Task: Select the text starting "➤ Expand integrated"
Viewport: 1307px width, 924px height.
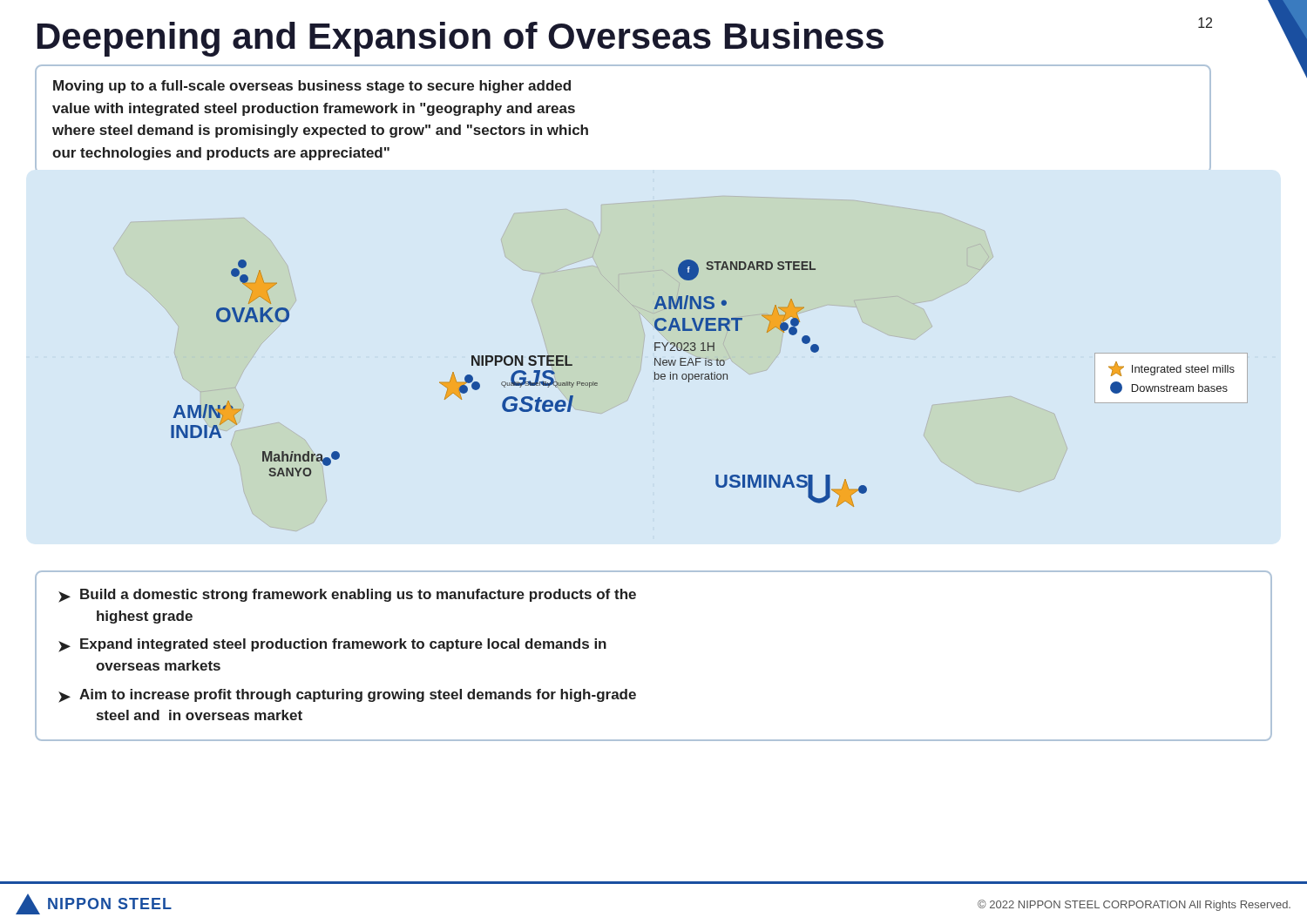Action: [332, 656]
